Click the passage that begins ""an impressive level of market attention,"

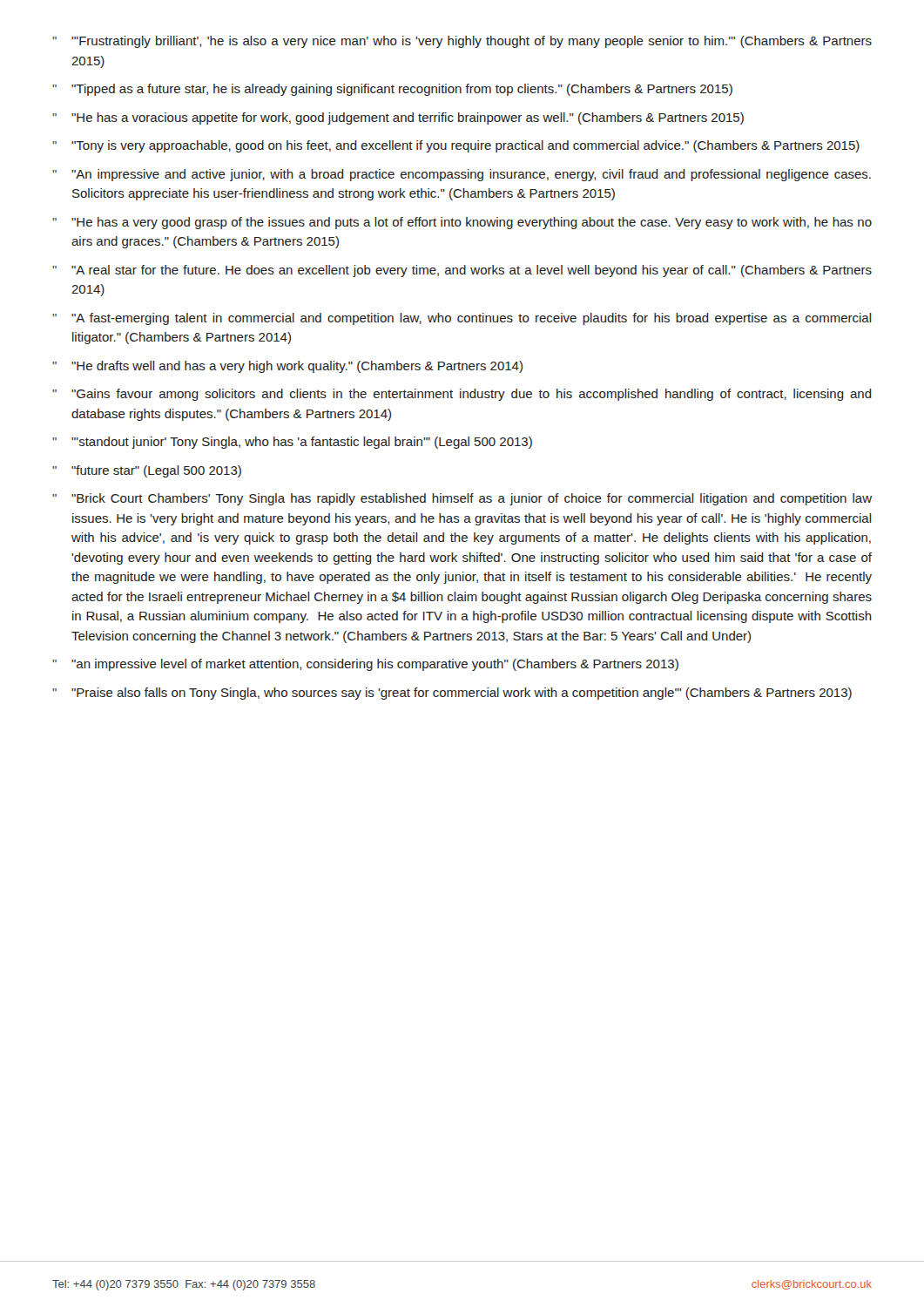[375, 663]
